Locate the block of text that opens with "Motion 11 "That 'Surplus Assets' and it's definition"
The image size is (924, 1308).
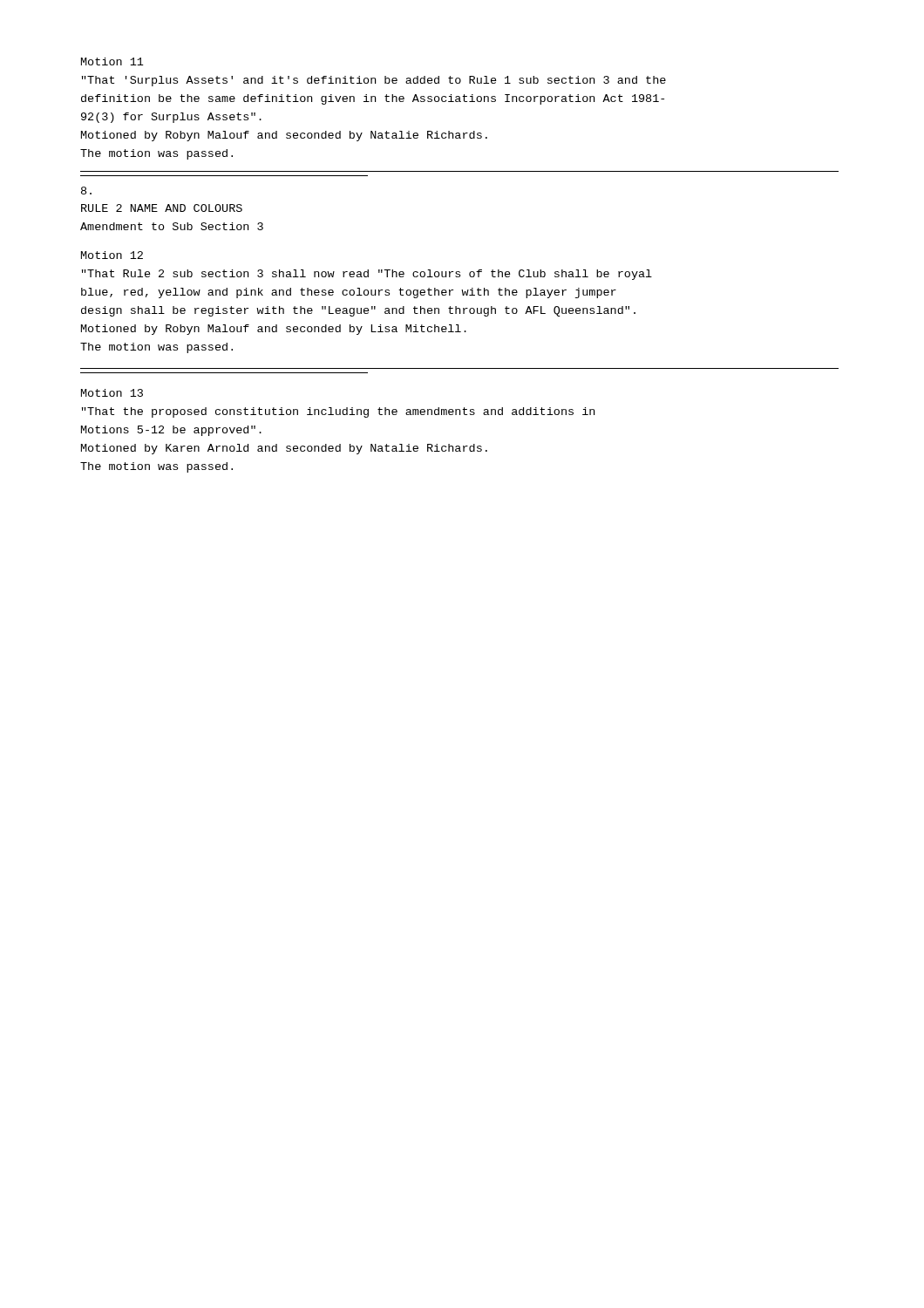[x=373, y=108]
